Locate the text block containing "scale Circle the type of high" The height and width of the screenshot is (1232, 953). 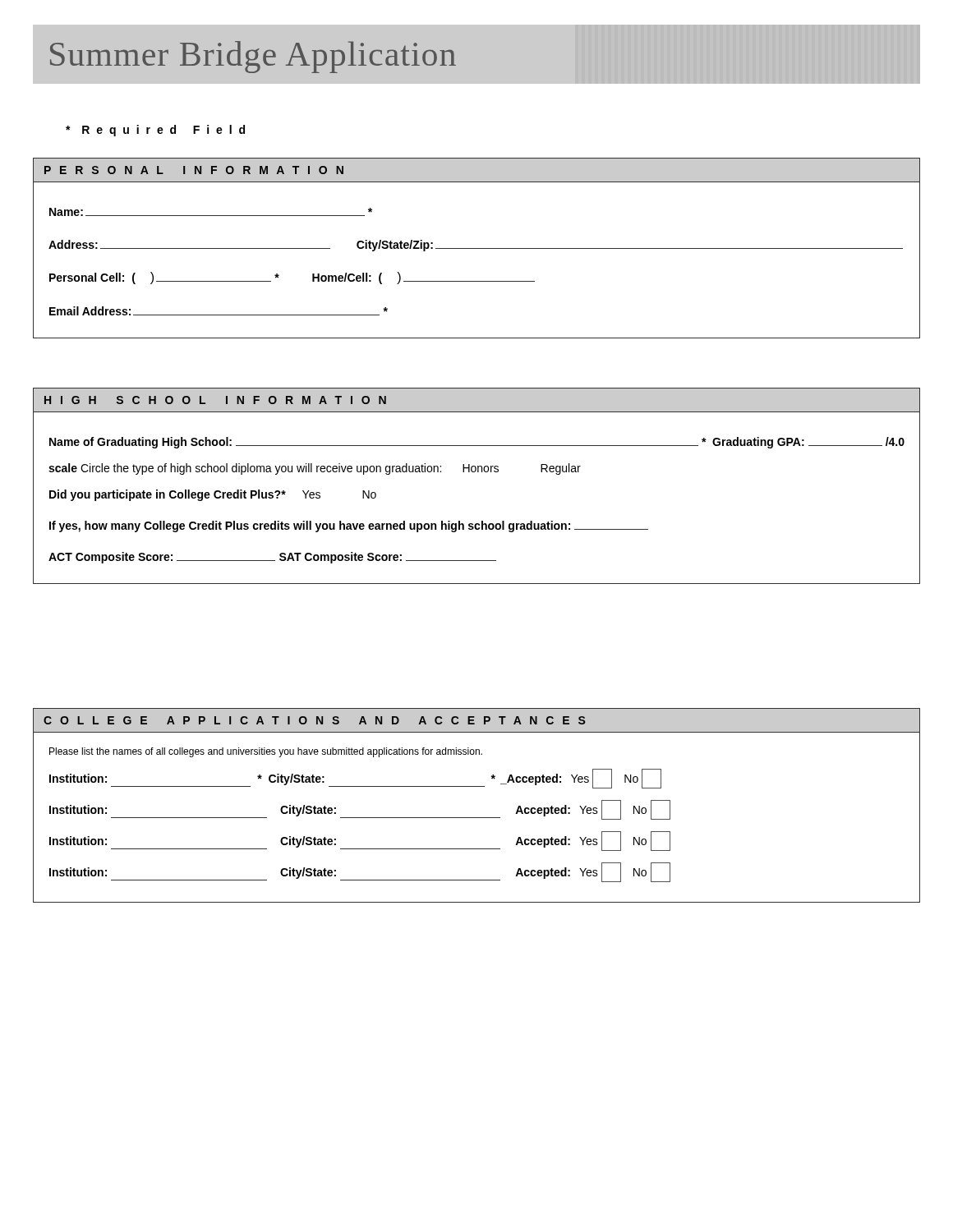314,468
